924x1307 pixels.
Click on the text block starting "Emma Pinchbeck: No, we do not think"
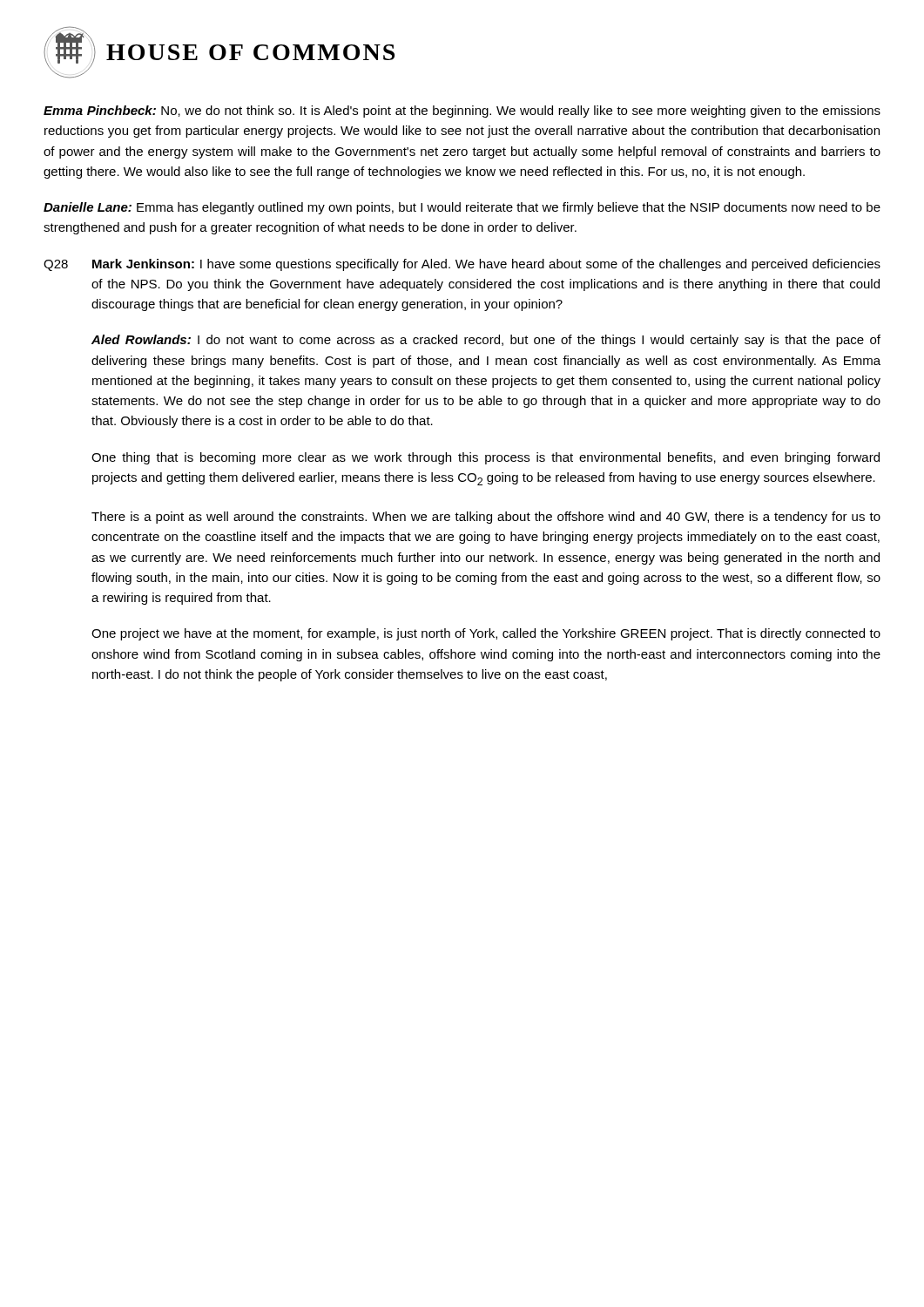[x=462, y=141]
